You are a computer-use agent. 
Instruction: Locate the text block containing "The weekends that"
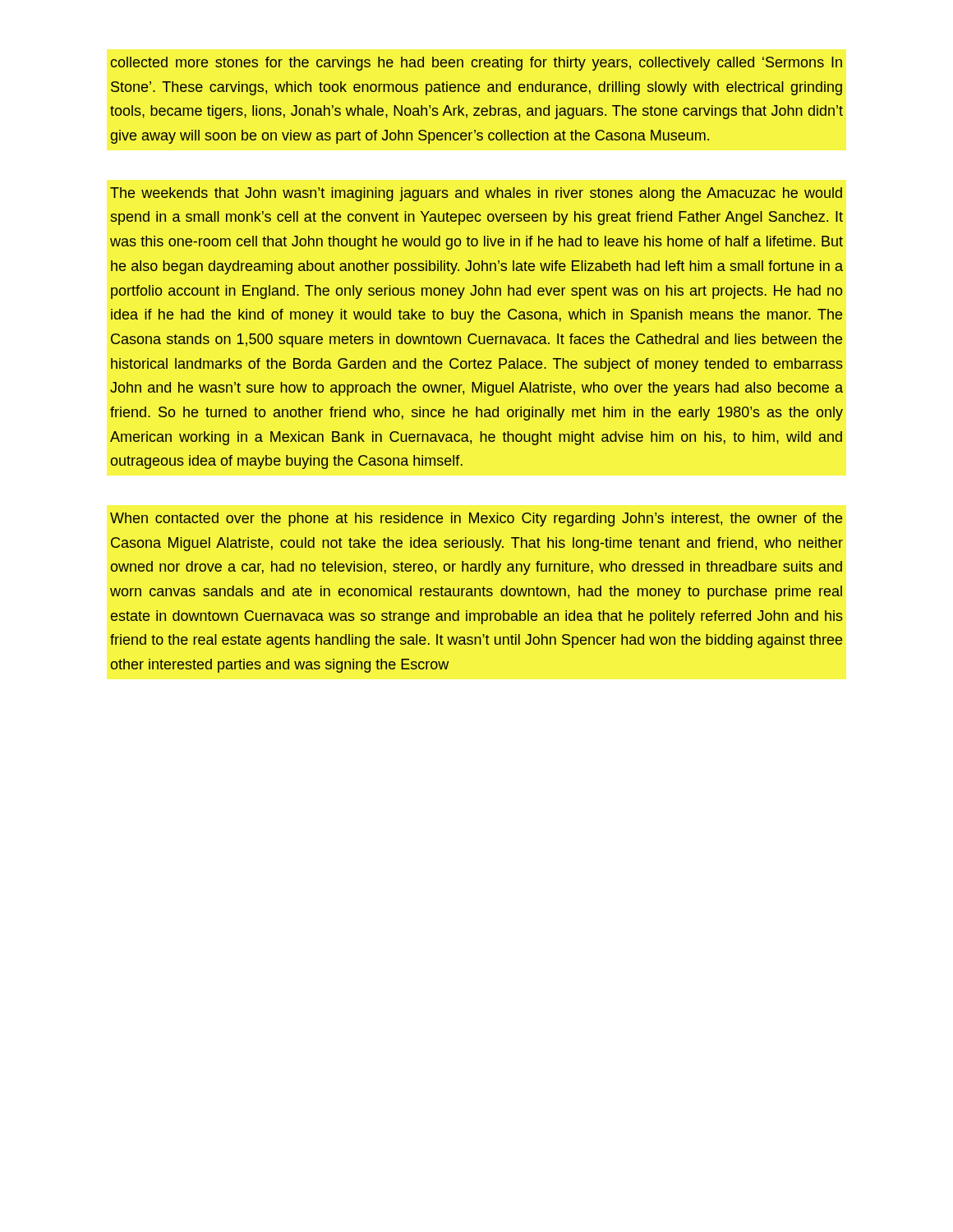tap(476, 327)
